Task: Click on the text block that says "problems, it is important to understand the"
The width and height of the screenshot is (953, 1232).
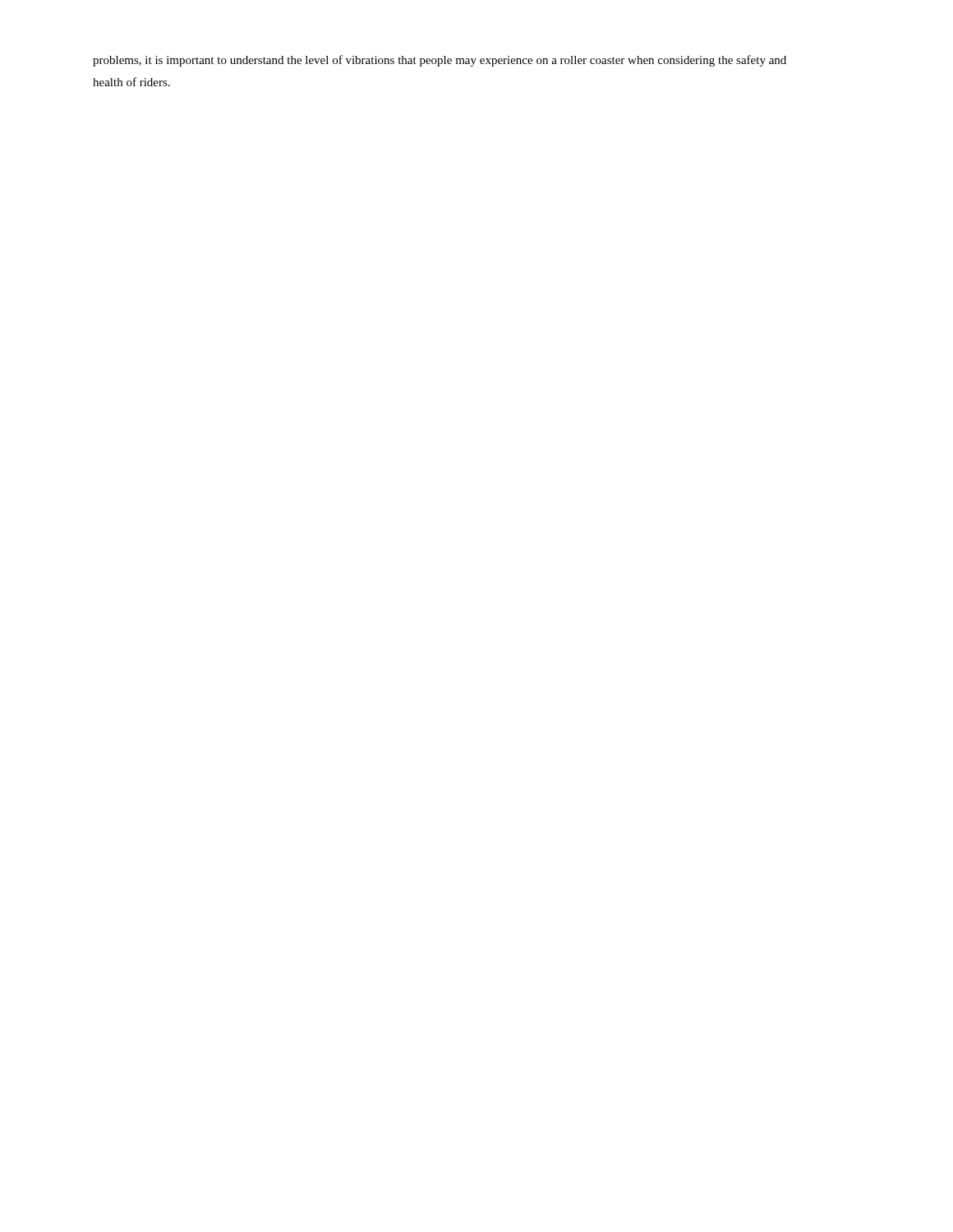Action: click(440, 71)
